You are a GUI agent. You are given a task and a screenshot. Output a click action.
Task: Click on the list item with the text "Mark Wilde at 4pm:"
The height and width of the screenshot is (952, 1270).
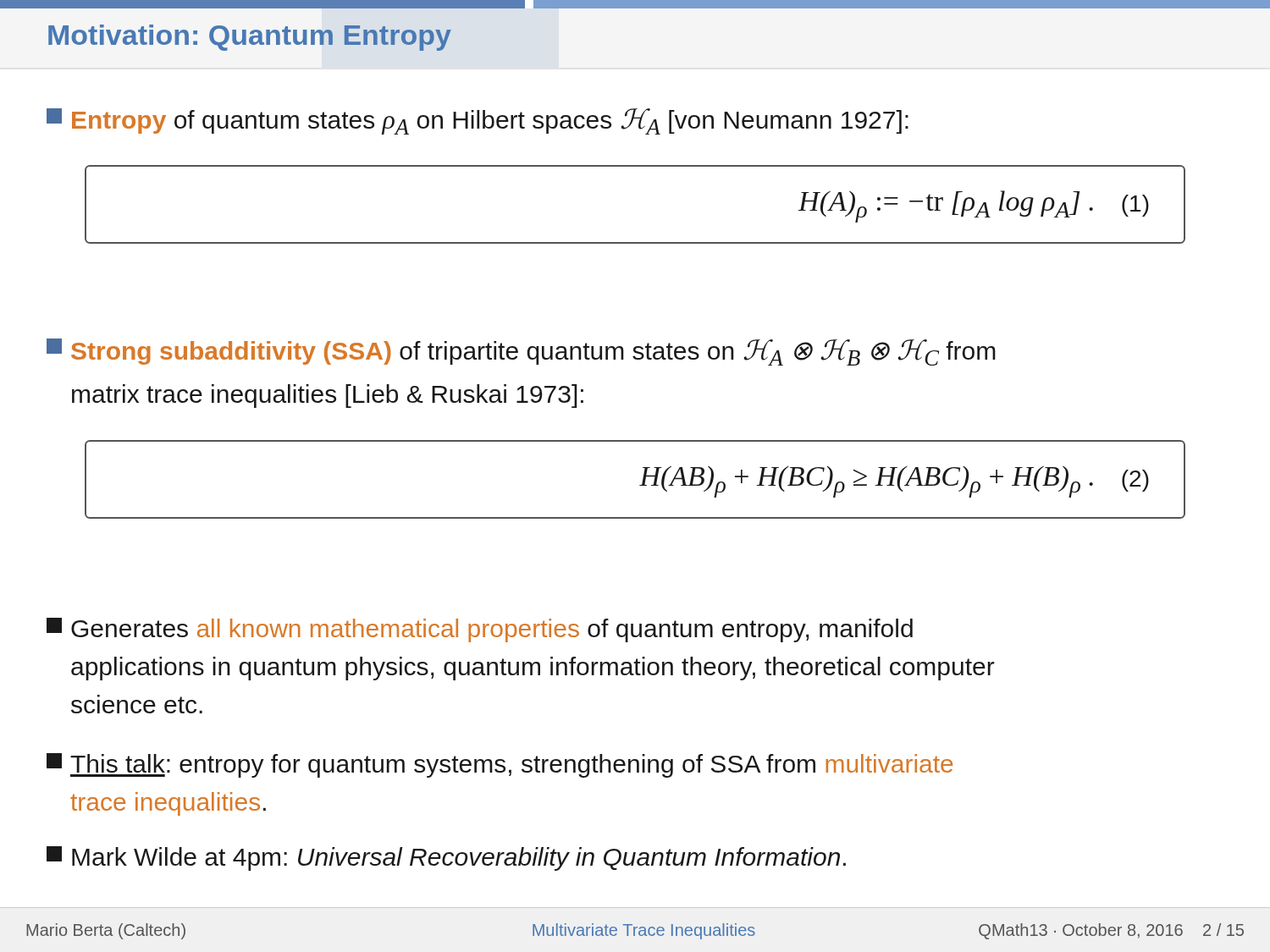pyautogui.click(x=447, y=857)
